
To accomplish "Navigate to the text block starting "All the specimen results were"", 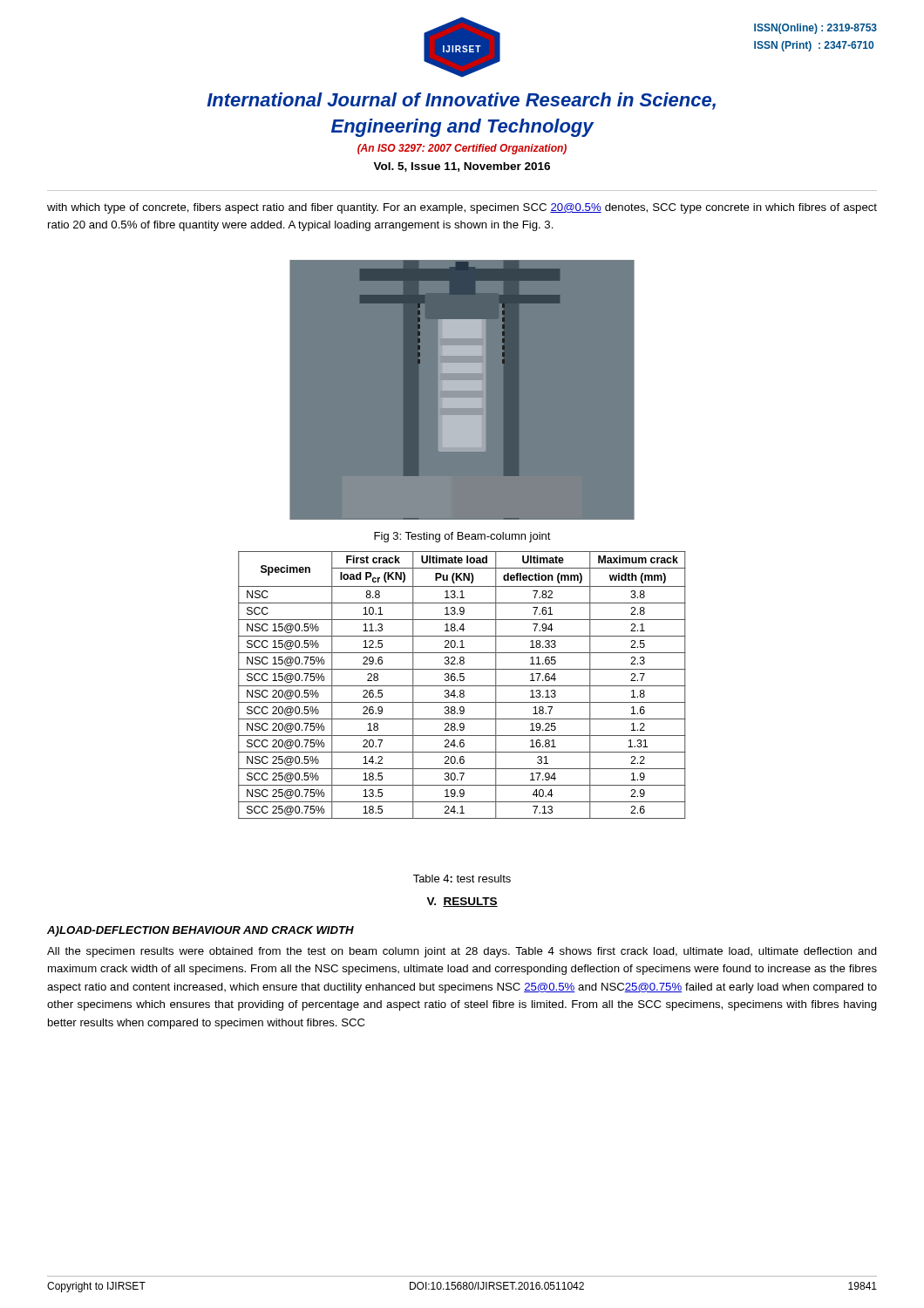I will (462, 987).
